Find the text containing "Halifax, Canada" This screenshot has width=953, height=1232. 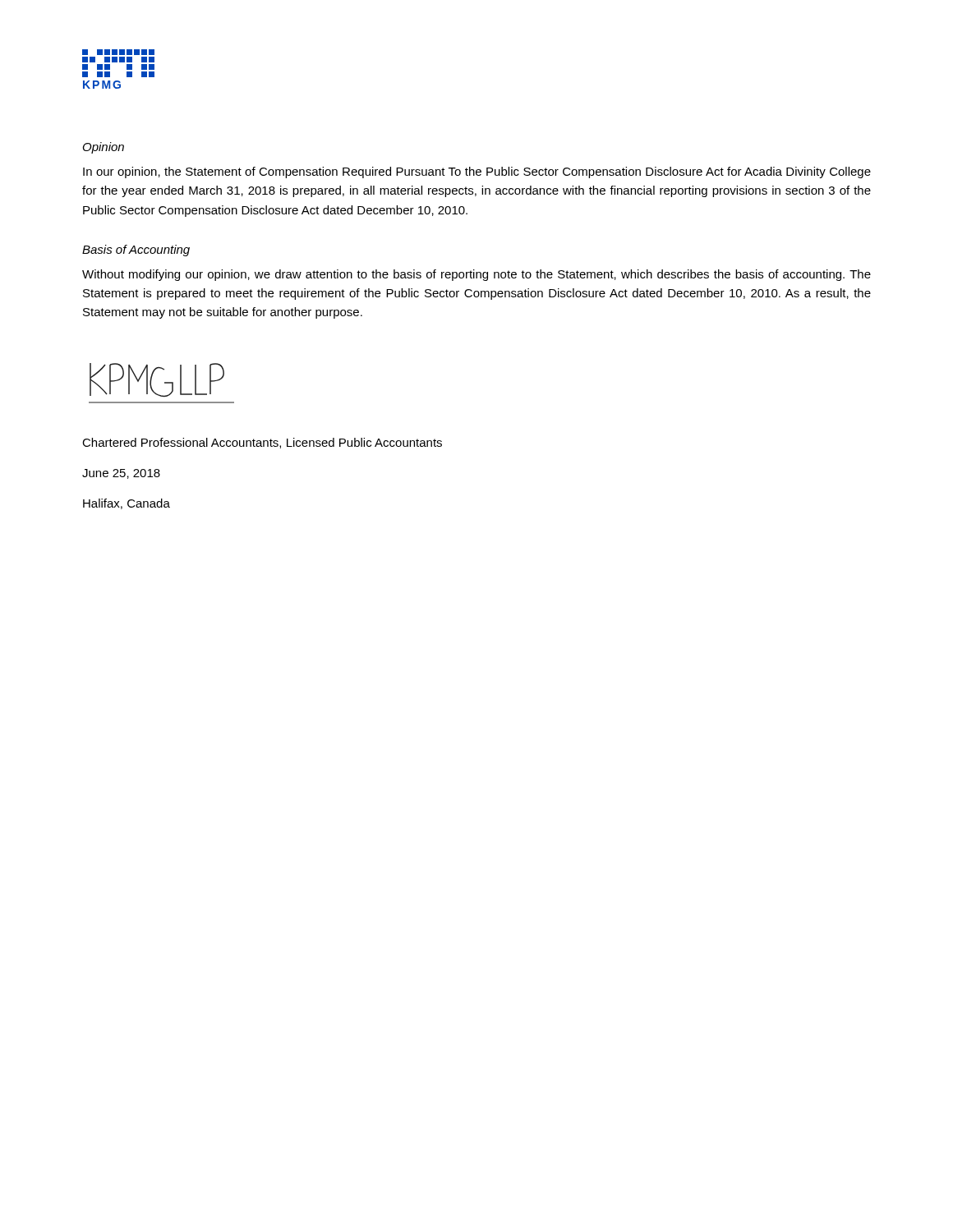point(126,503)
